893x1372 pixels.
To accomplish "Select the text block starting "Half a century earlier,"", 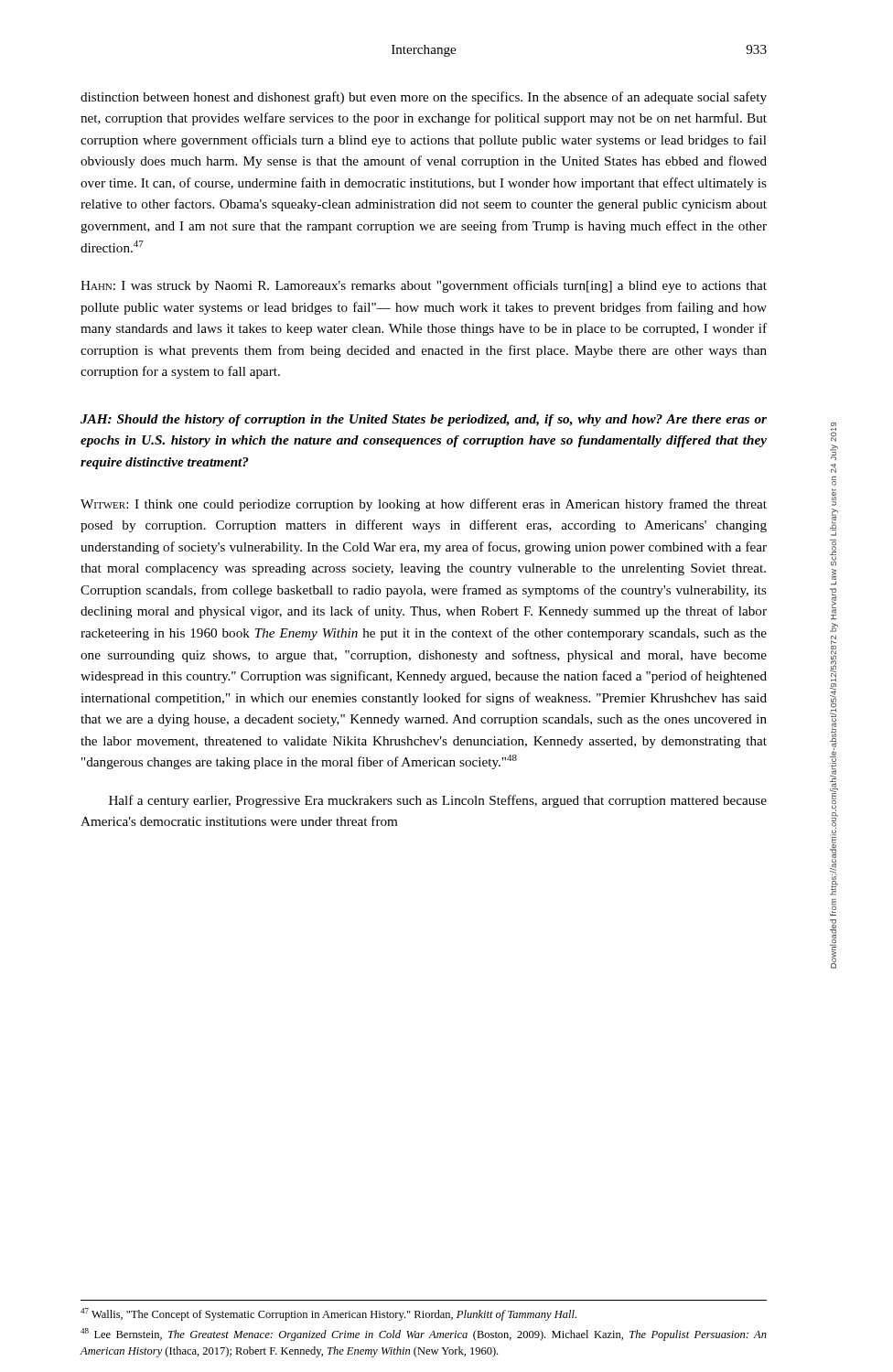I will (x=424, y=811).
